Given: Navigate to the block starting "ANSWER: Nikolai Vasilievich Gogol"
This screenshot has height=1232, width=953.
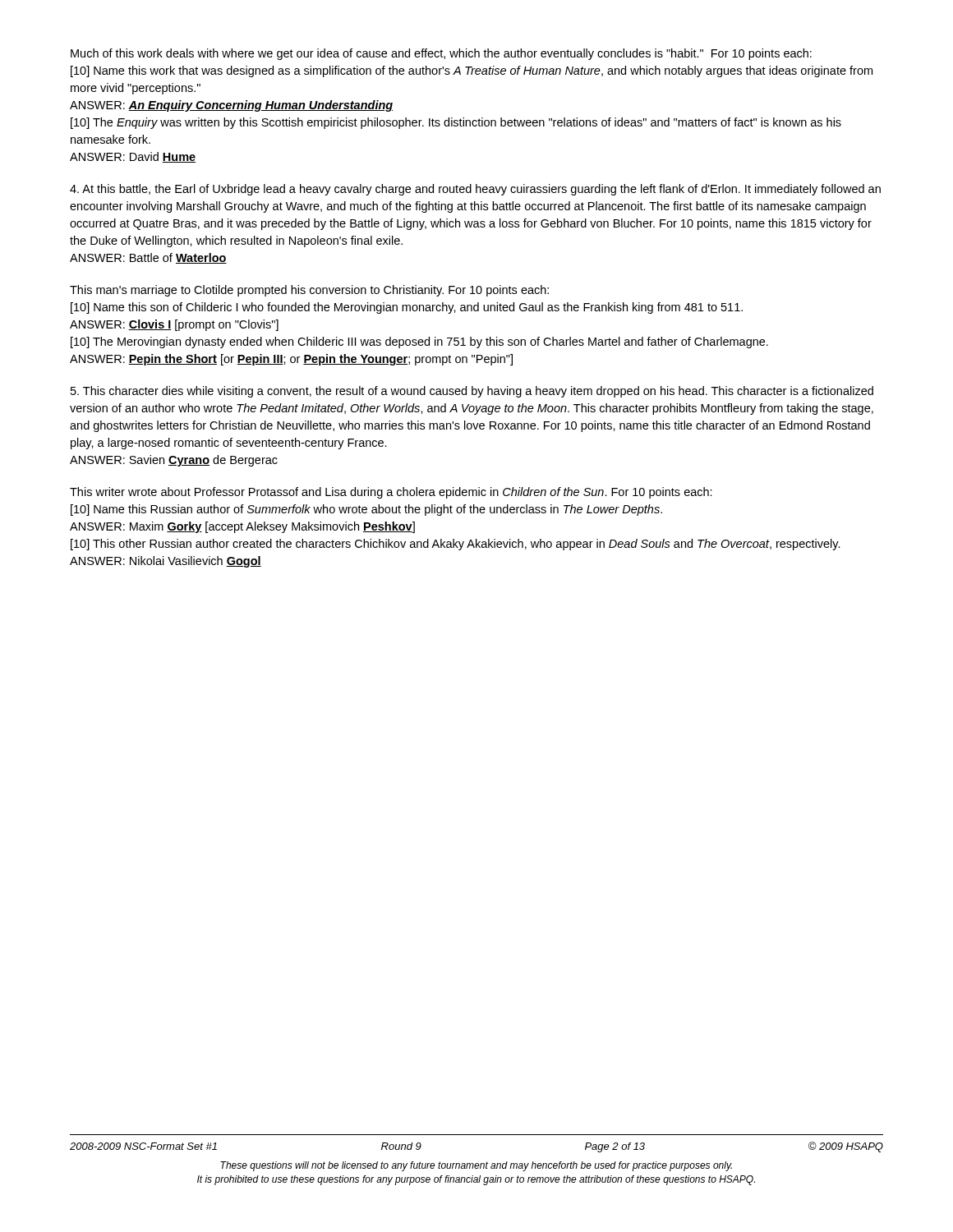Looking at the screenshot, I should (x=165, y=561).
